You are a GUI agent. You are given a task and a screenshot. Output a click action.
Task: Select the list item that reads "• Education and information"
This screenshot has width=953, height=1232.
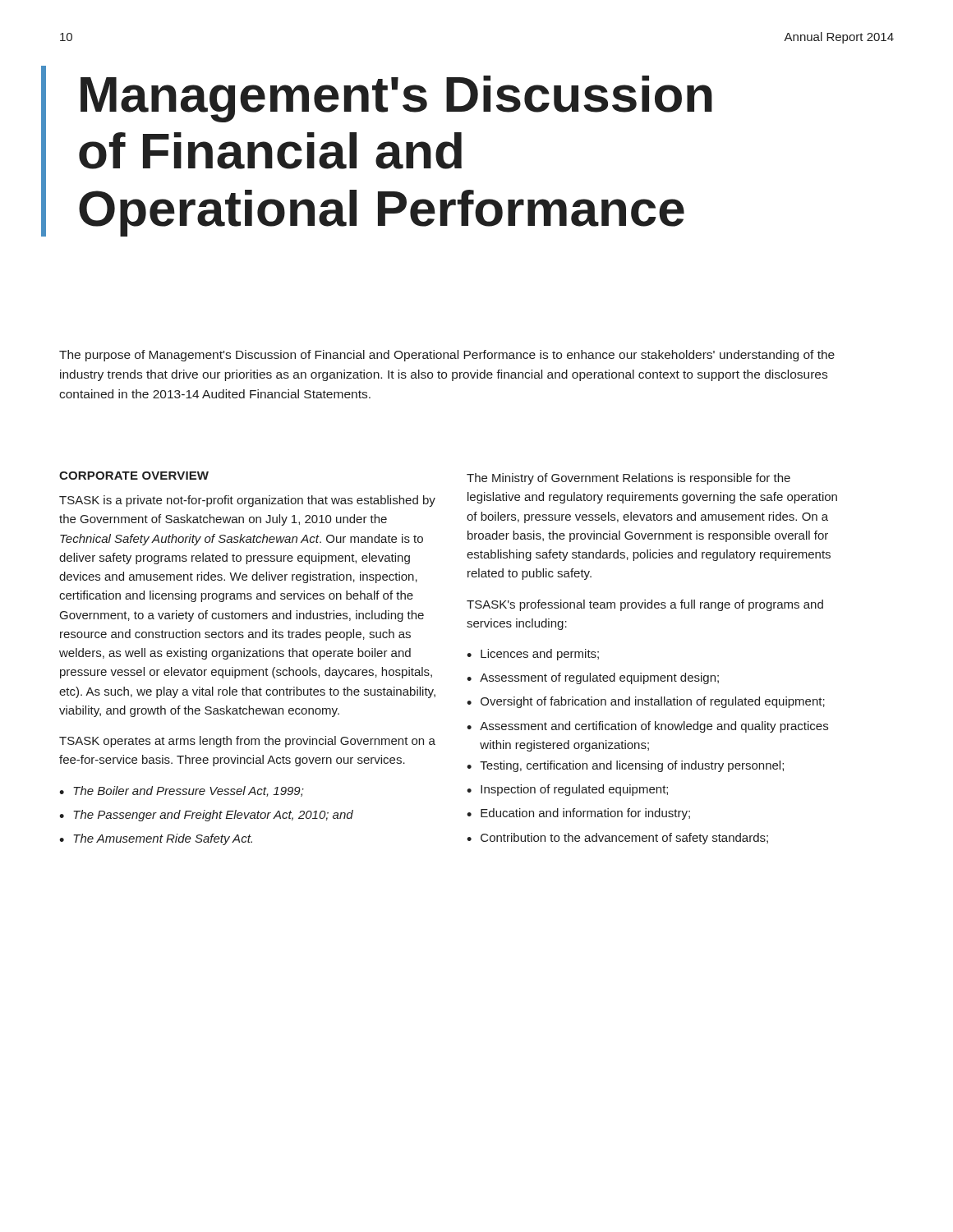(579, 815)
